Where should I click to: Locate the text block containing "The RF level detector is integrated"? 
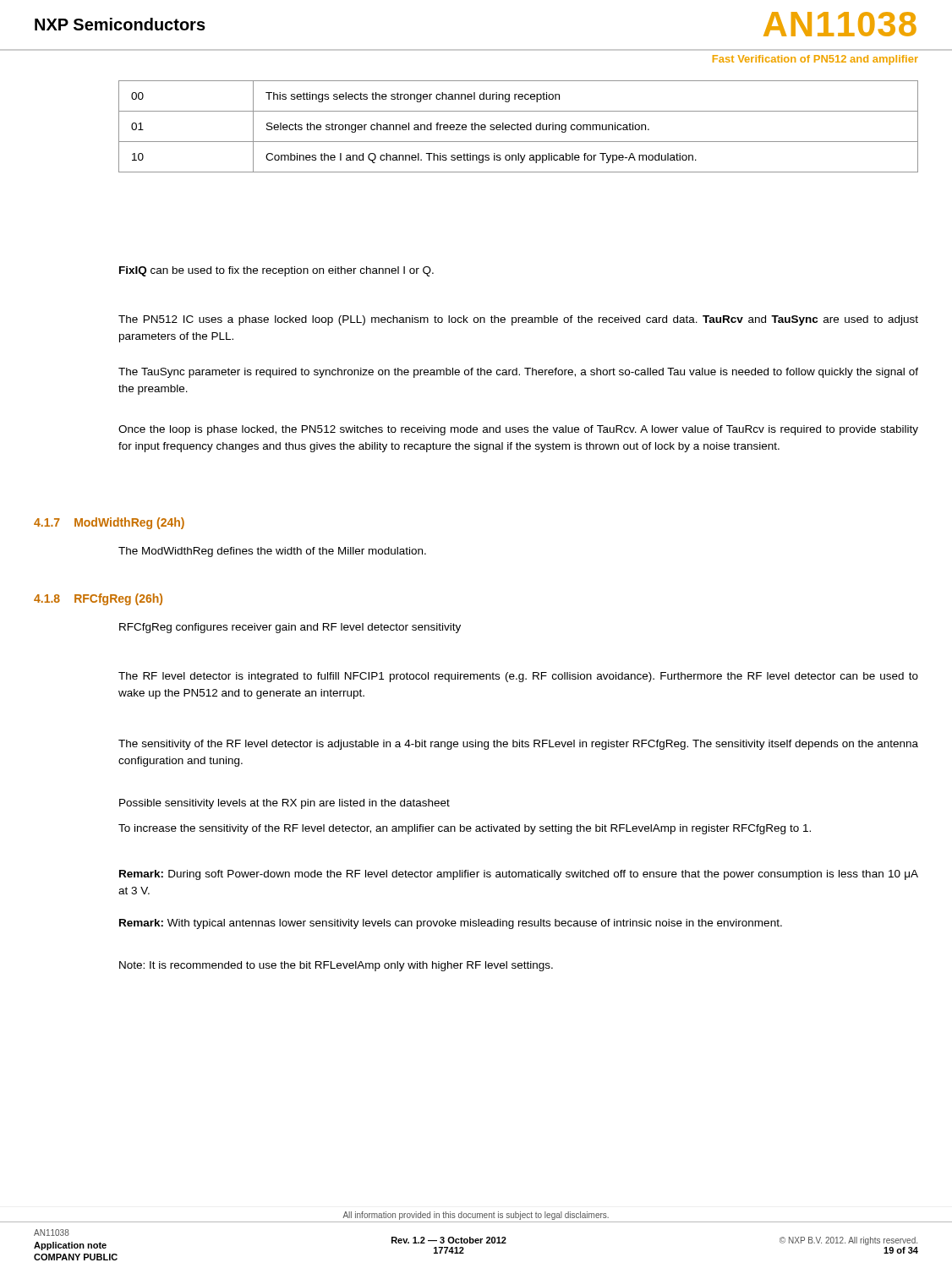(x=518, y=684)
